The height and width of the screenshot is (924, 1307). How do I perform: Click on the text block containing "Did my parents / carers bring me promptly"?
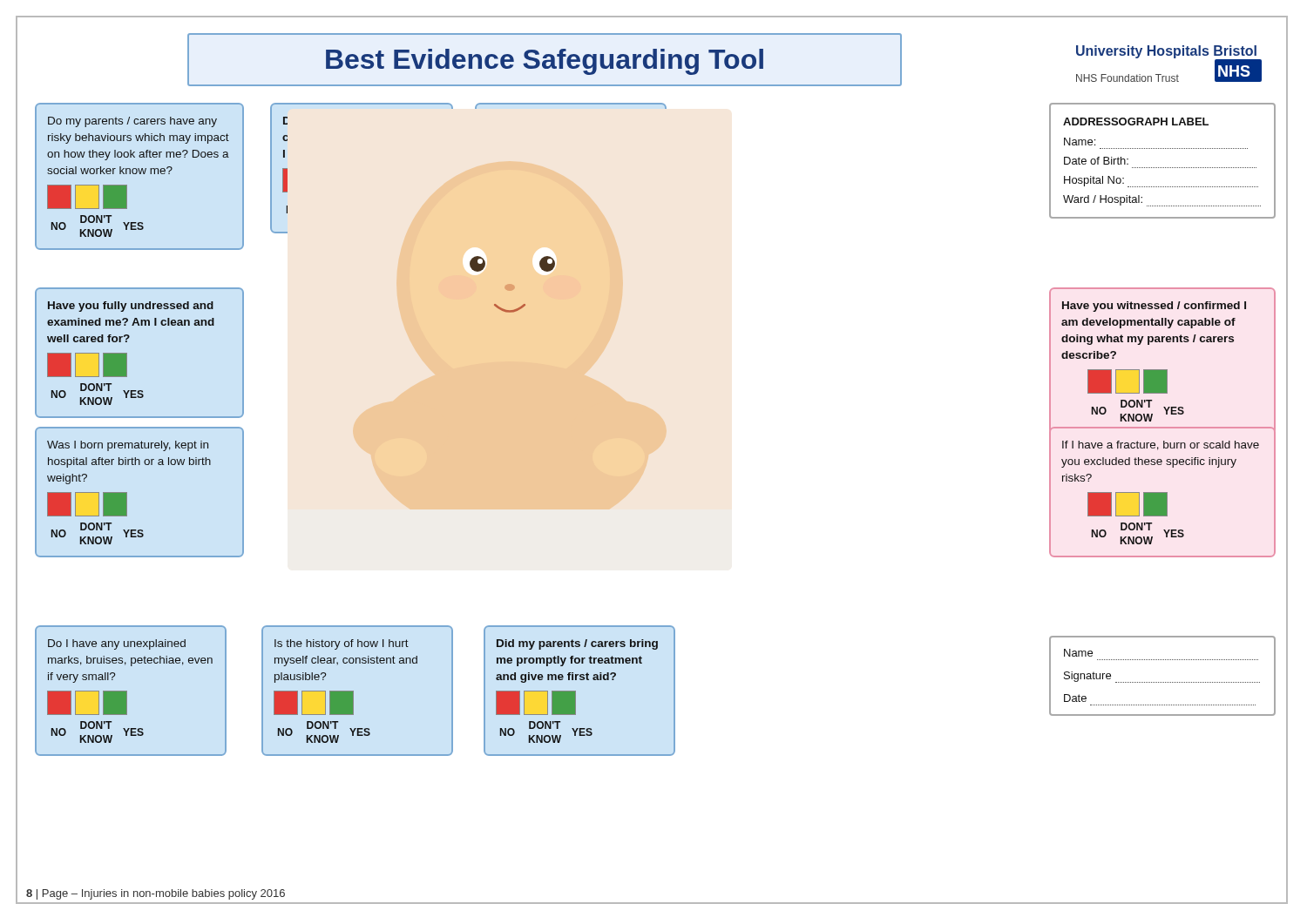coord(579,692)
